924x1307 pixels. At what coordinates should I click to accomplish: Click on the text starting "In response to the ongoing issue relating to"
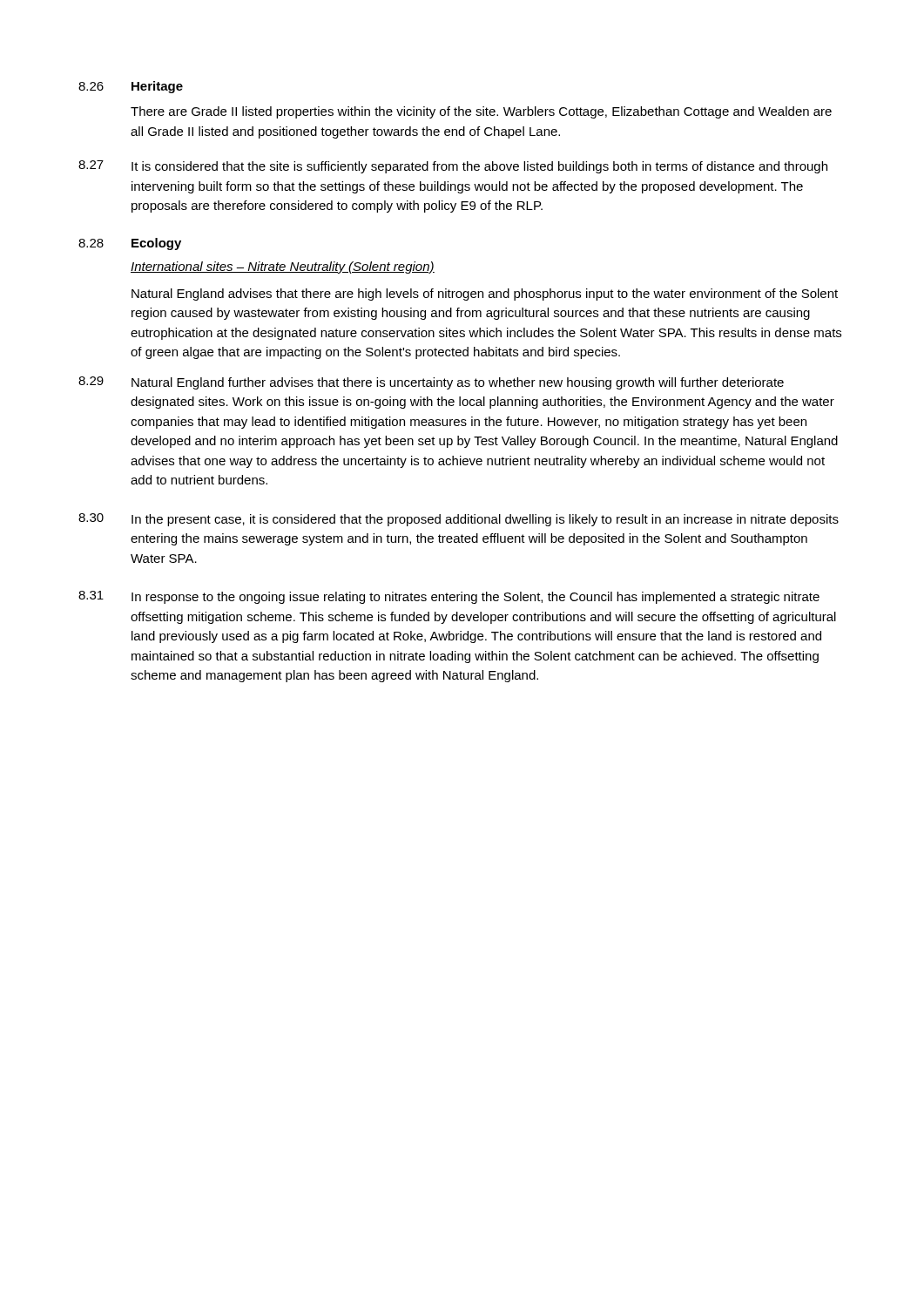pos(488,636)
